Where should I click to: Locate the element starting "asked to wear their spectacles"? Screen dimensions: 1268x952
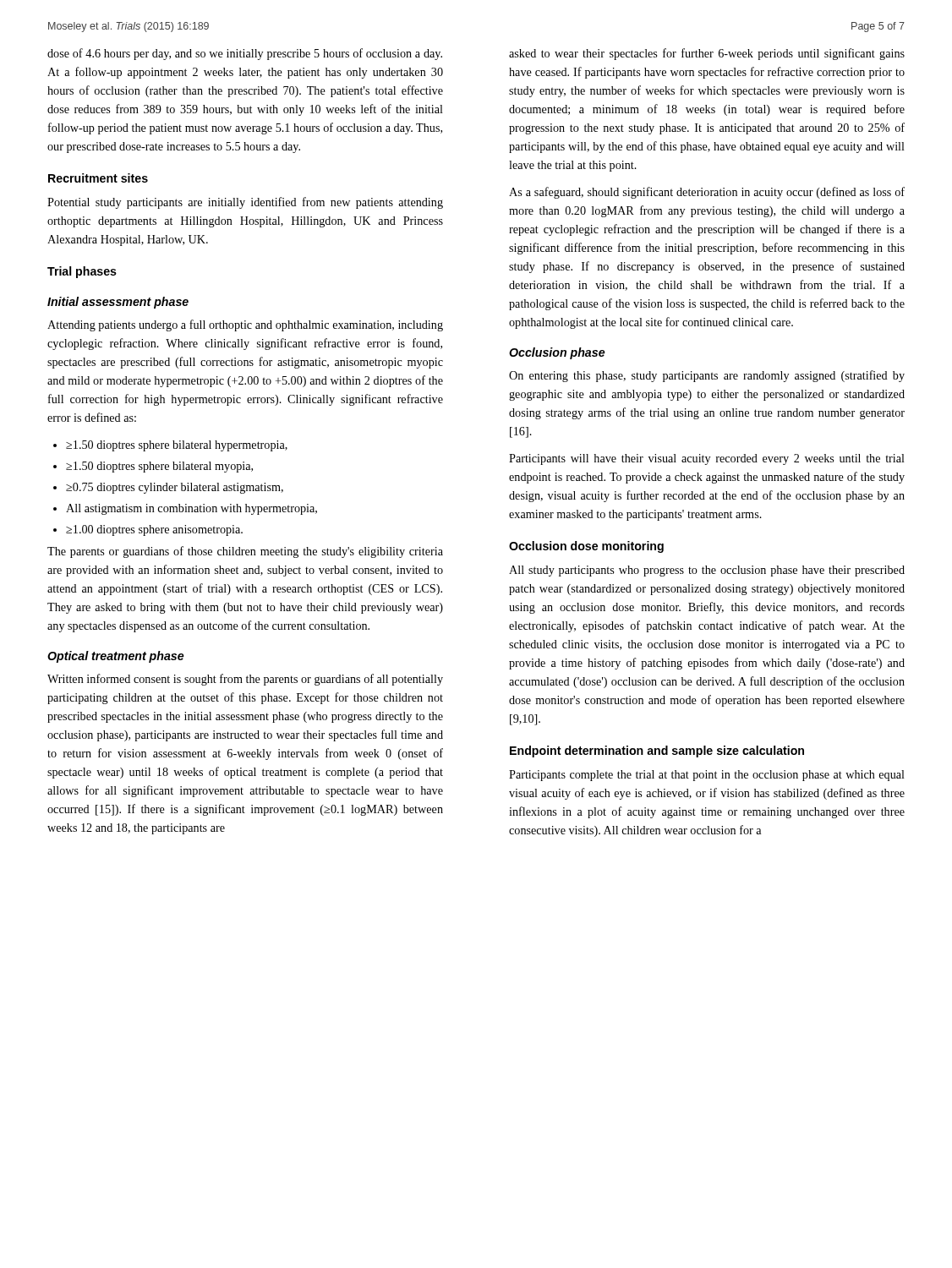(707, 109)
